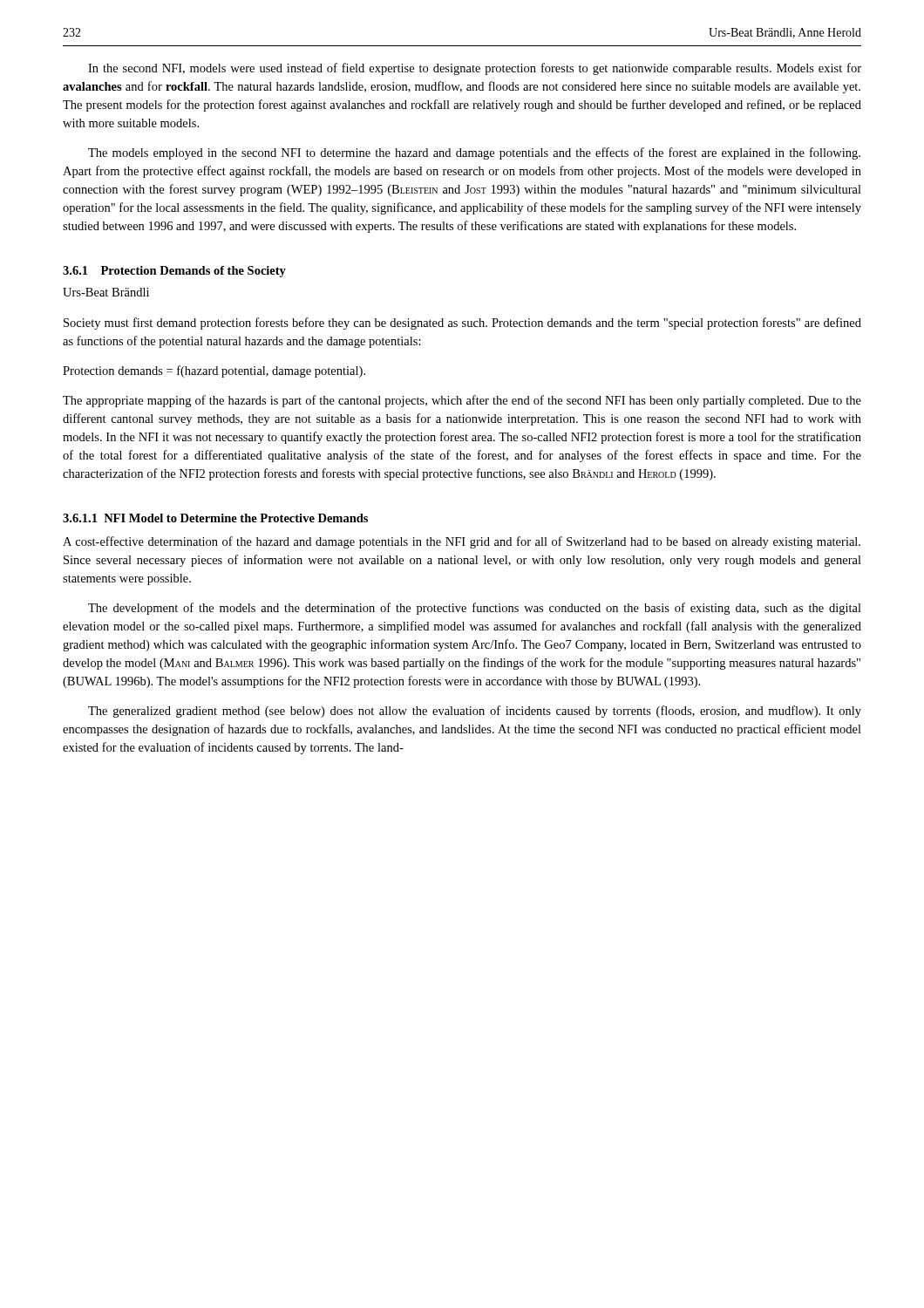The height and width of the screenshot is (1308, 924).
Task: Find the text block that reads "Society must first demand protection forests before they"
Action: (x=462, y=332)
